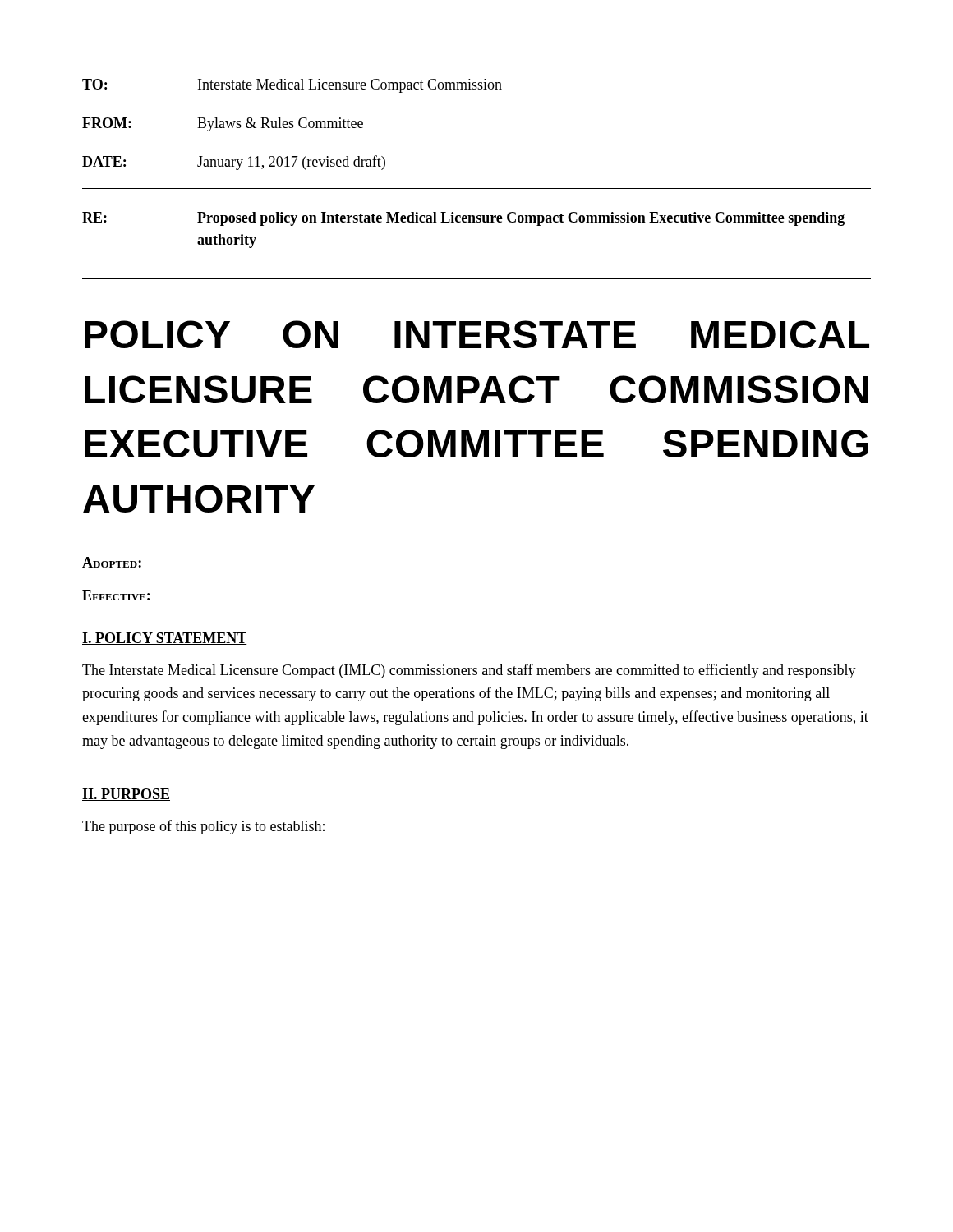The width and height of the screenshot is (953, 1232).
Task: Locate the element starting "The Interstate Medical"
Action: click(475, 705)
